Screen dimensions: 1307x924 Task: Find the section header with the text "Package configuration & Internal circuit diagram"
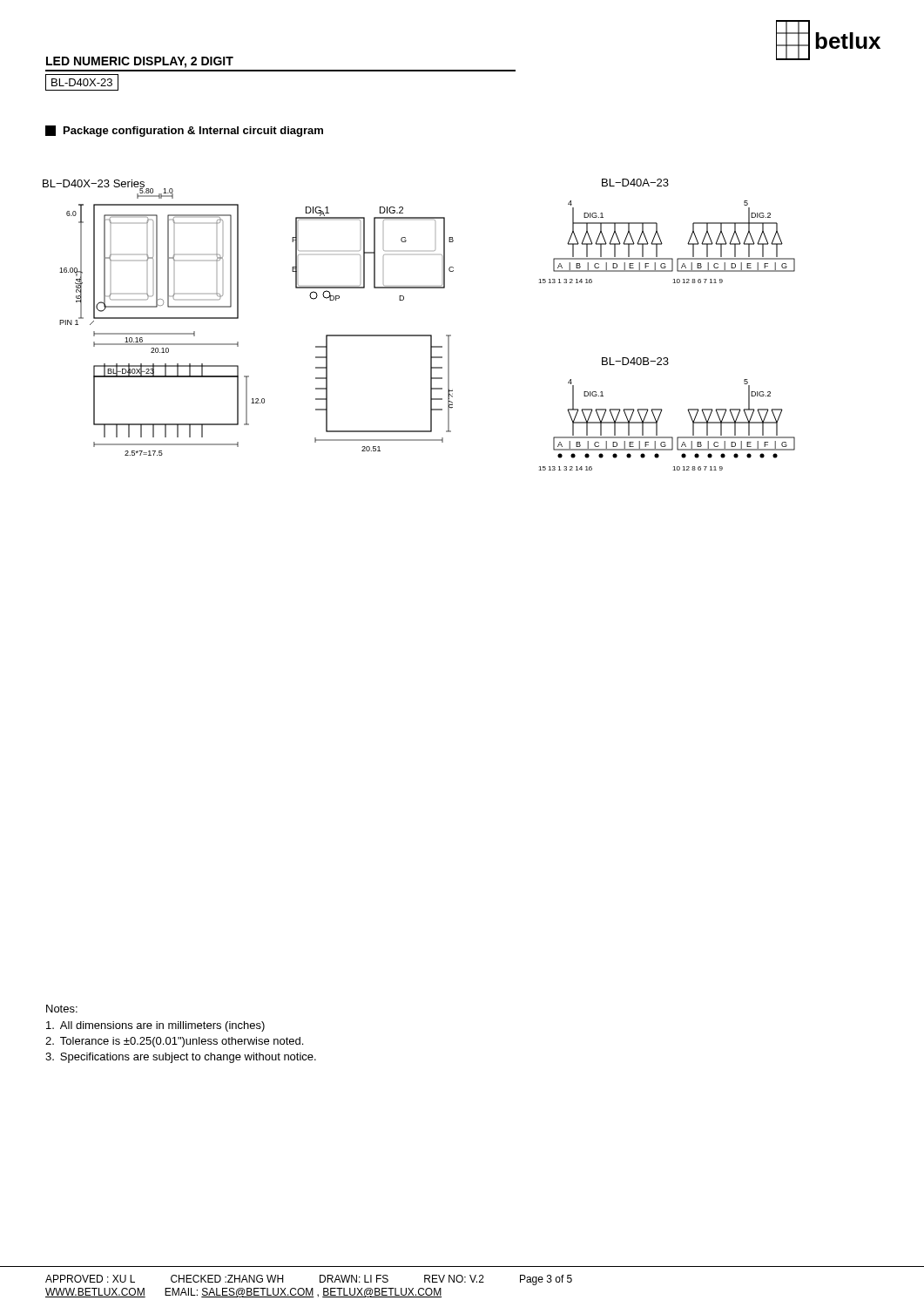(x=185, y=130)
